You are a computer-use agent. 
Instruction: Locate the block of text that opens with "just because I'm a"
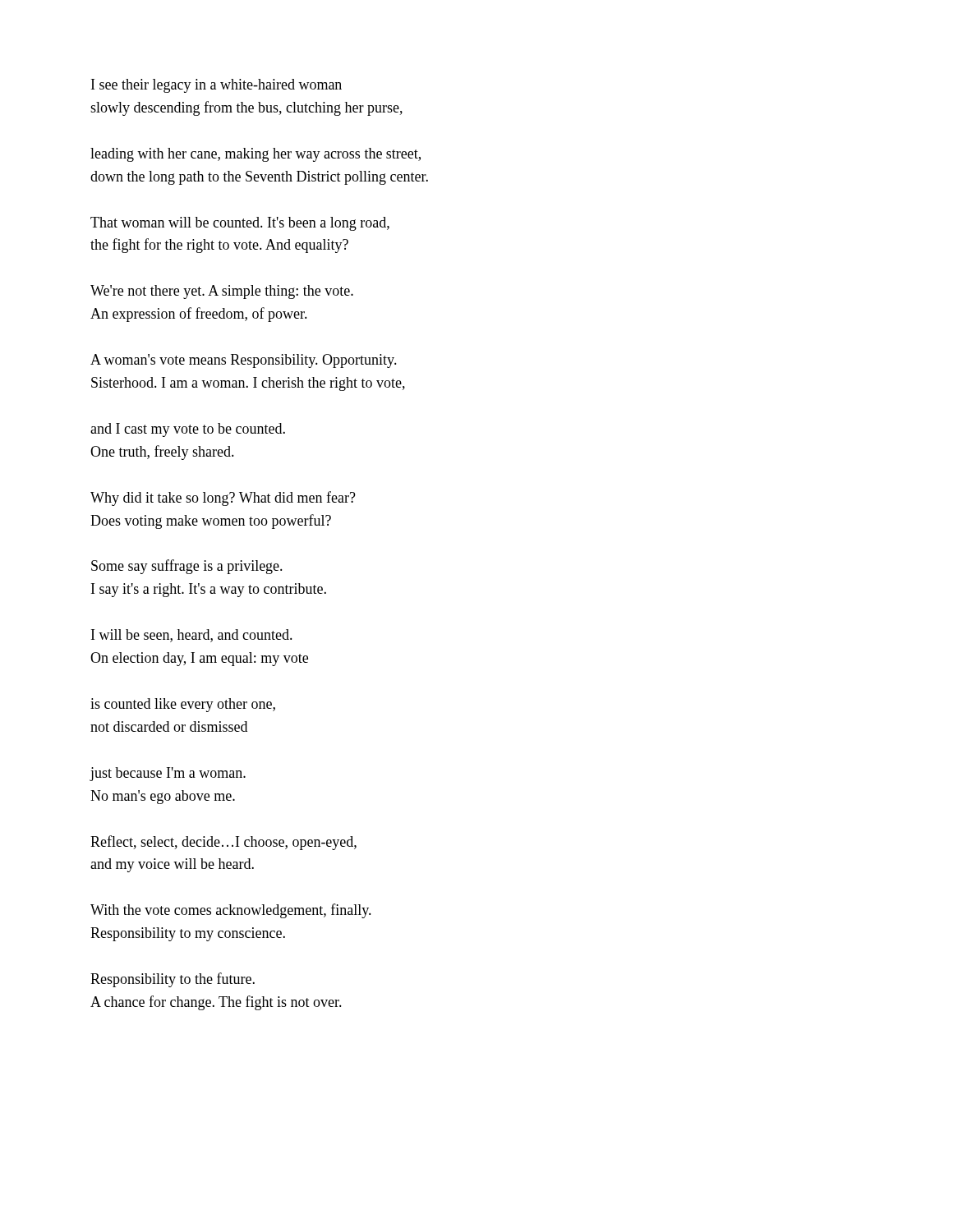click(168, 784)
